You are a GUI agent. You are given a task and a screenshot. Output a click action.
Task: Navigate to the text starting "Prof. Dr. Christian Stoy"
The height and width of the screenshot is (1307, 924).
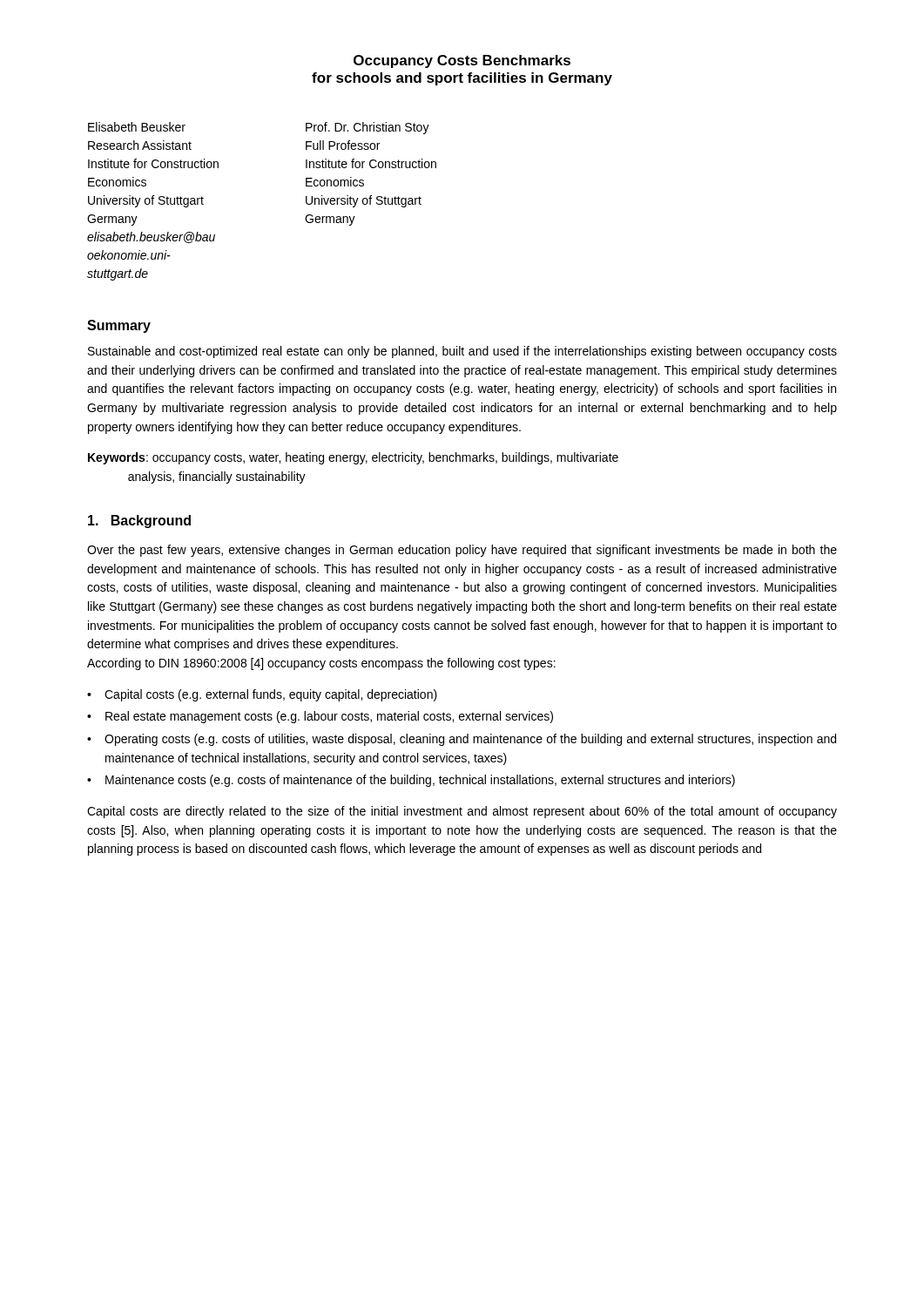371,173
